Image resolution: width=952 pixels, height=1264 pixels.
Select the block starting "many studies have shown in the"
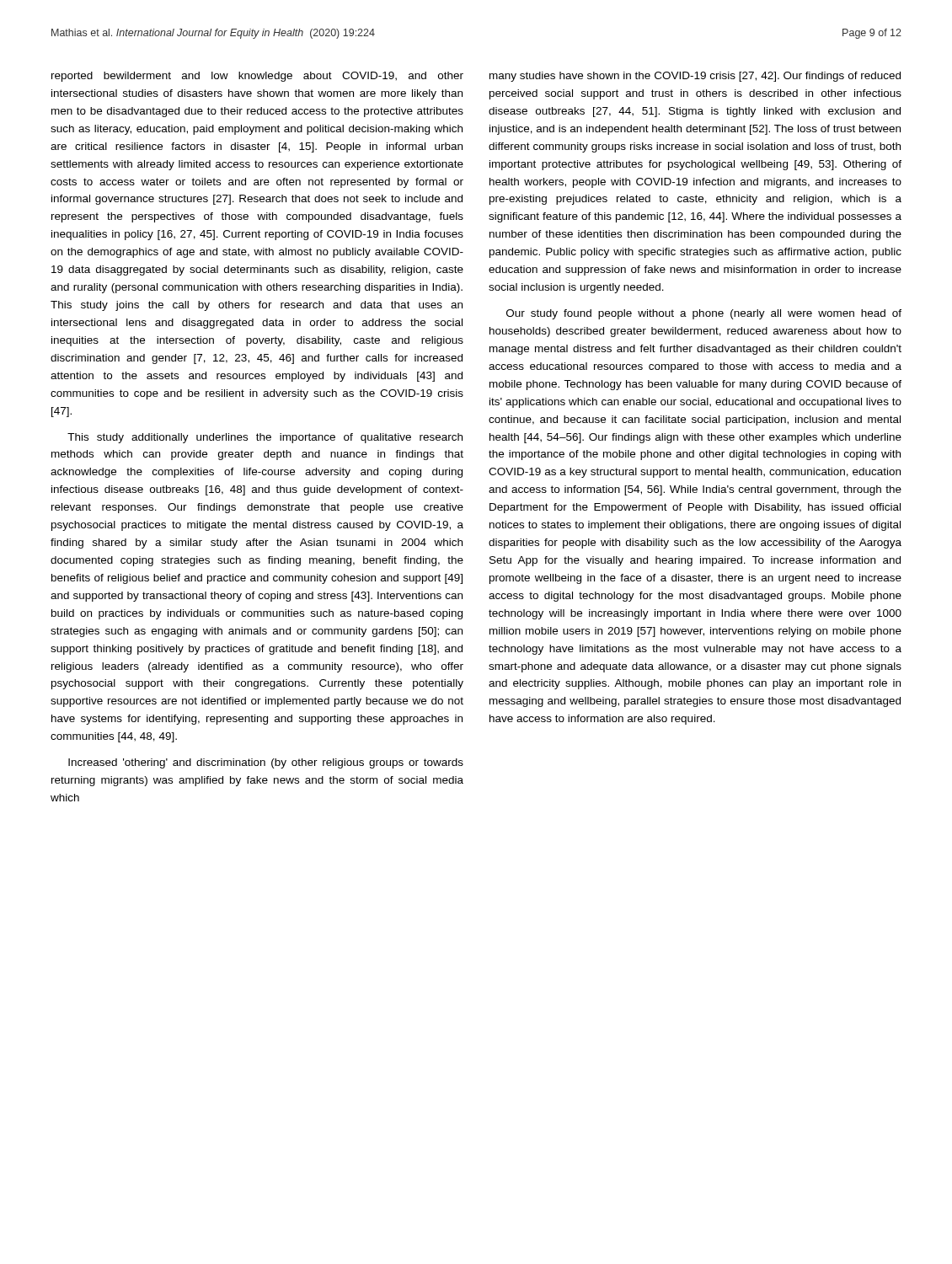coord(695,398)
